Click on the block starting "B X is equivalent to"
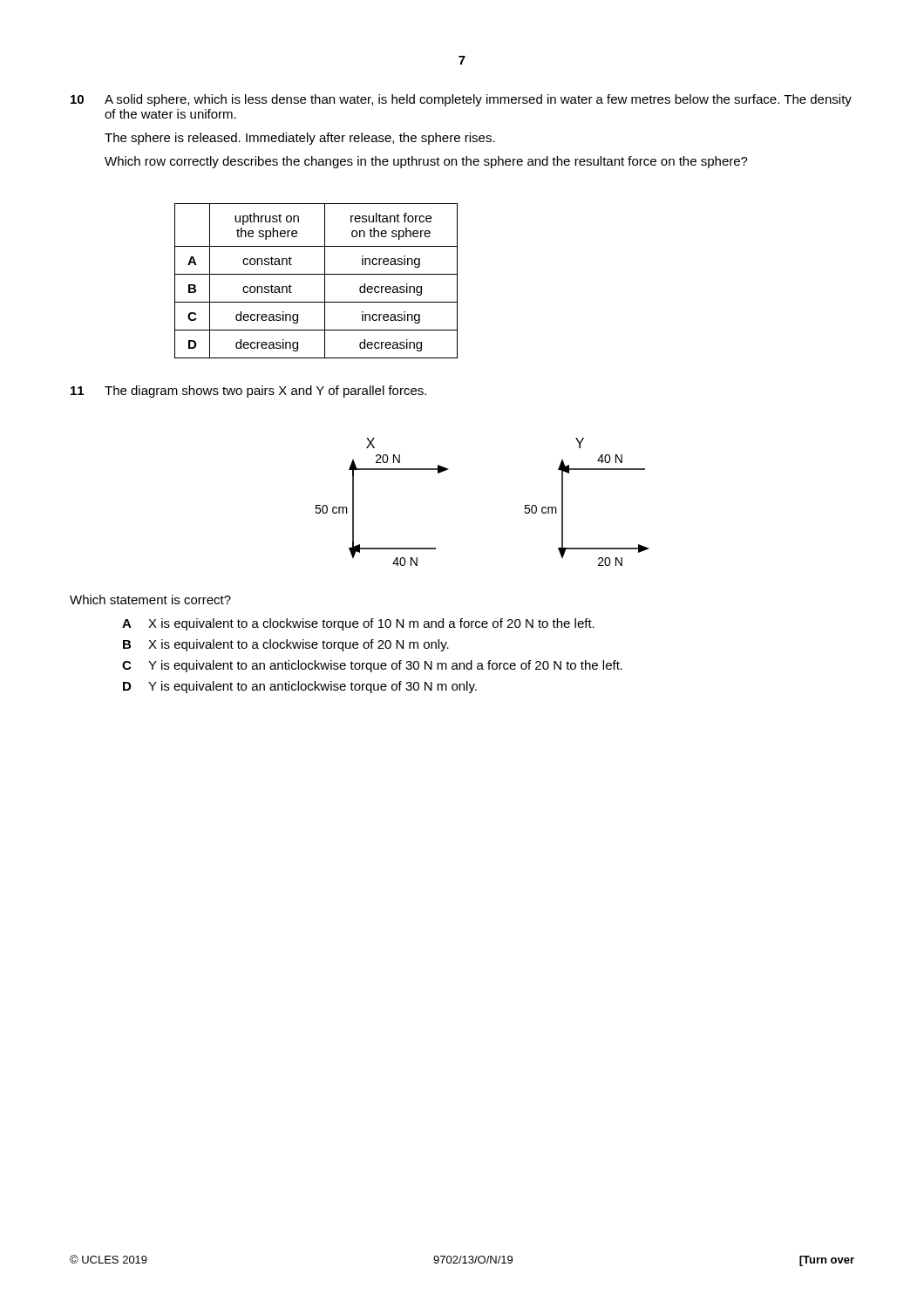 click(286, 644)
